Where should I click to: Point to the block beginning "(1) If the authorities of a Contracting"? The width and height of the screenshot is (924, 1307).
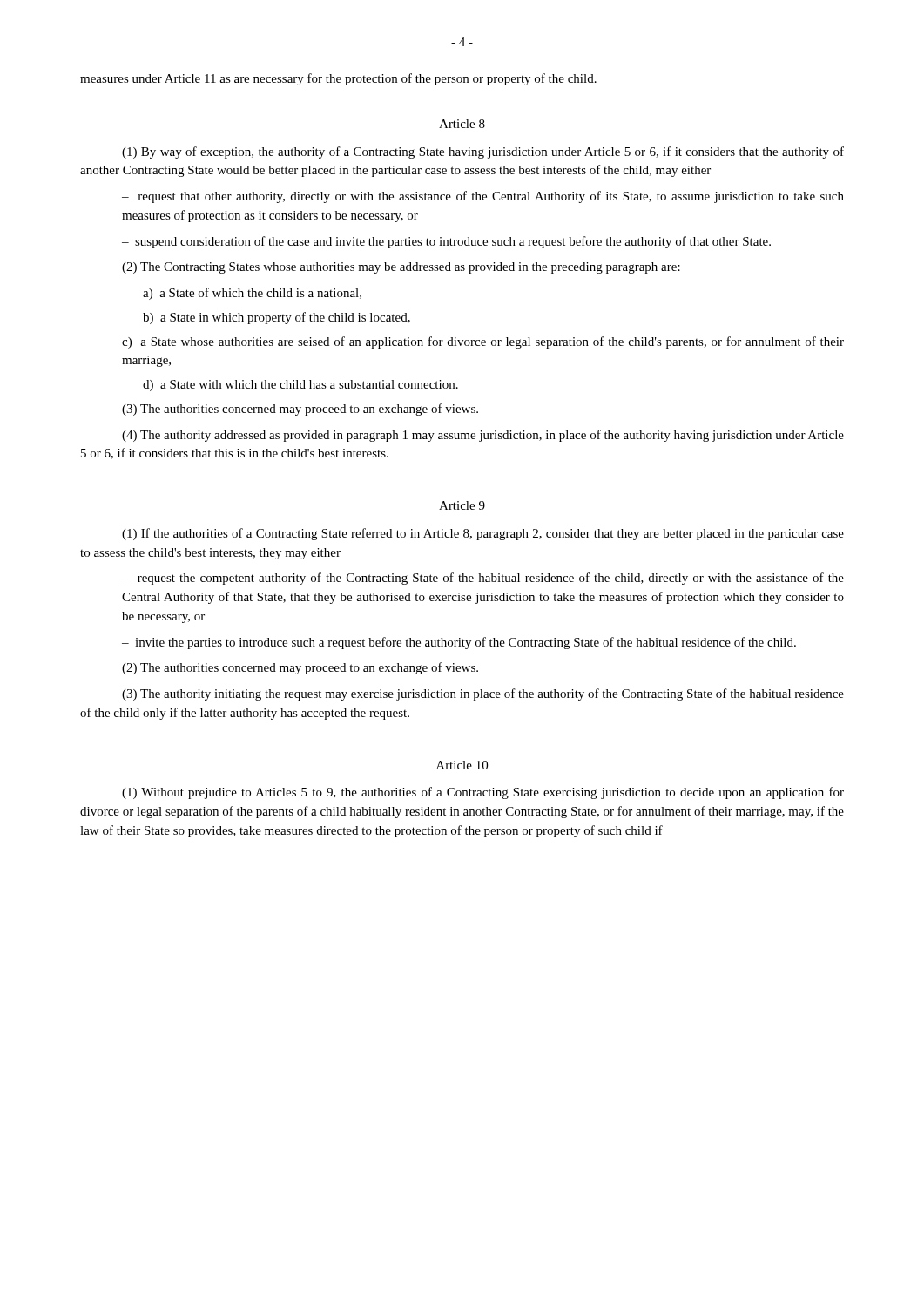pos(462,543)
